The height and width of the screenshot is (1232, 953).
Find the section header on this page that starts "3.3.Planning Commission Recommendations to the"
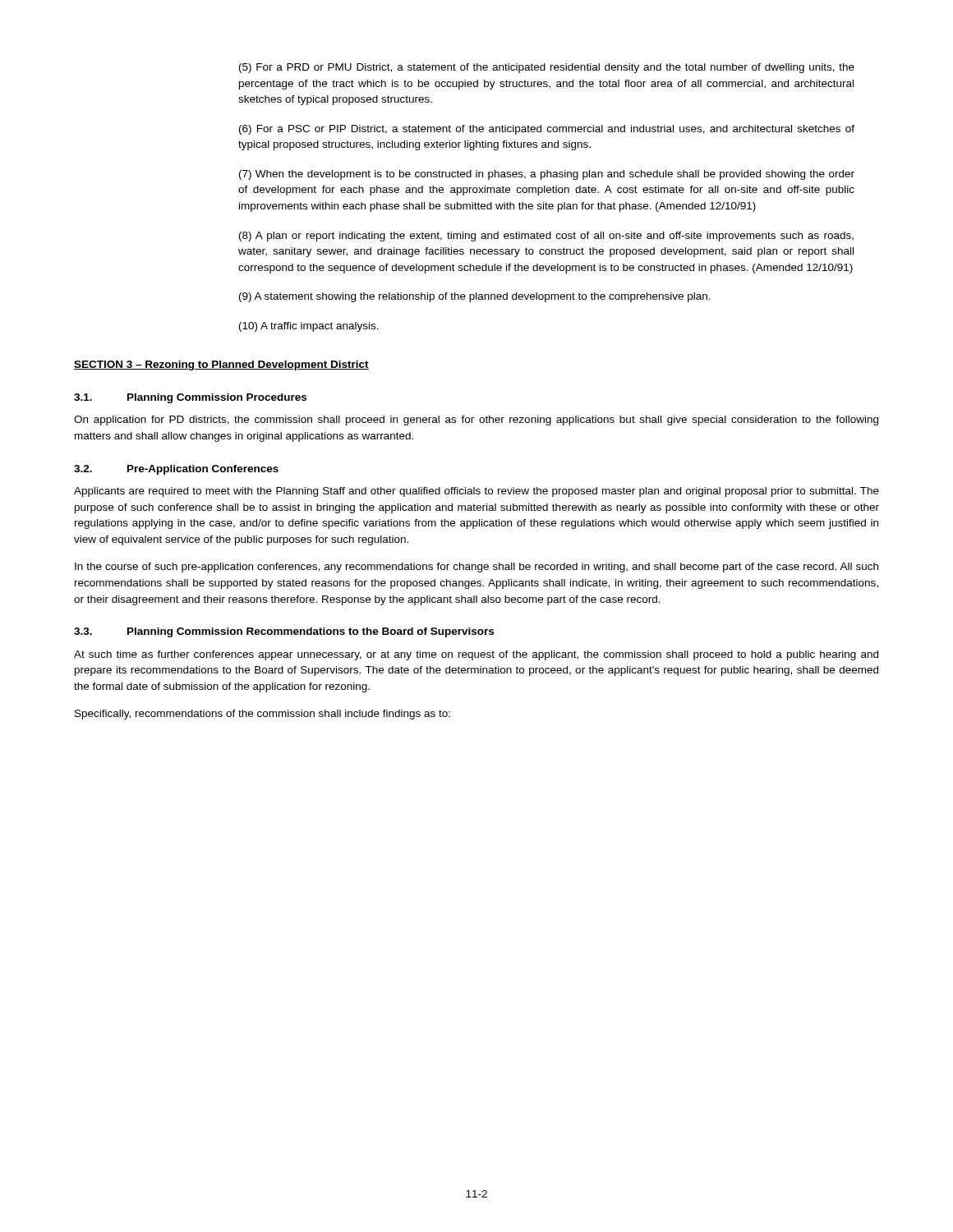284,631
